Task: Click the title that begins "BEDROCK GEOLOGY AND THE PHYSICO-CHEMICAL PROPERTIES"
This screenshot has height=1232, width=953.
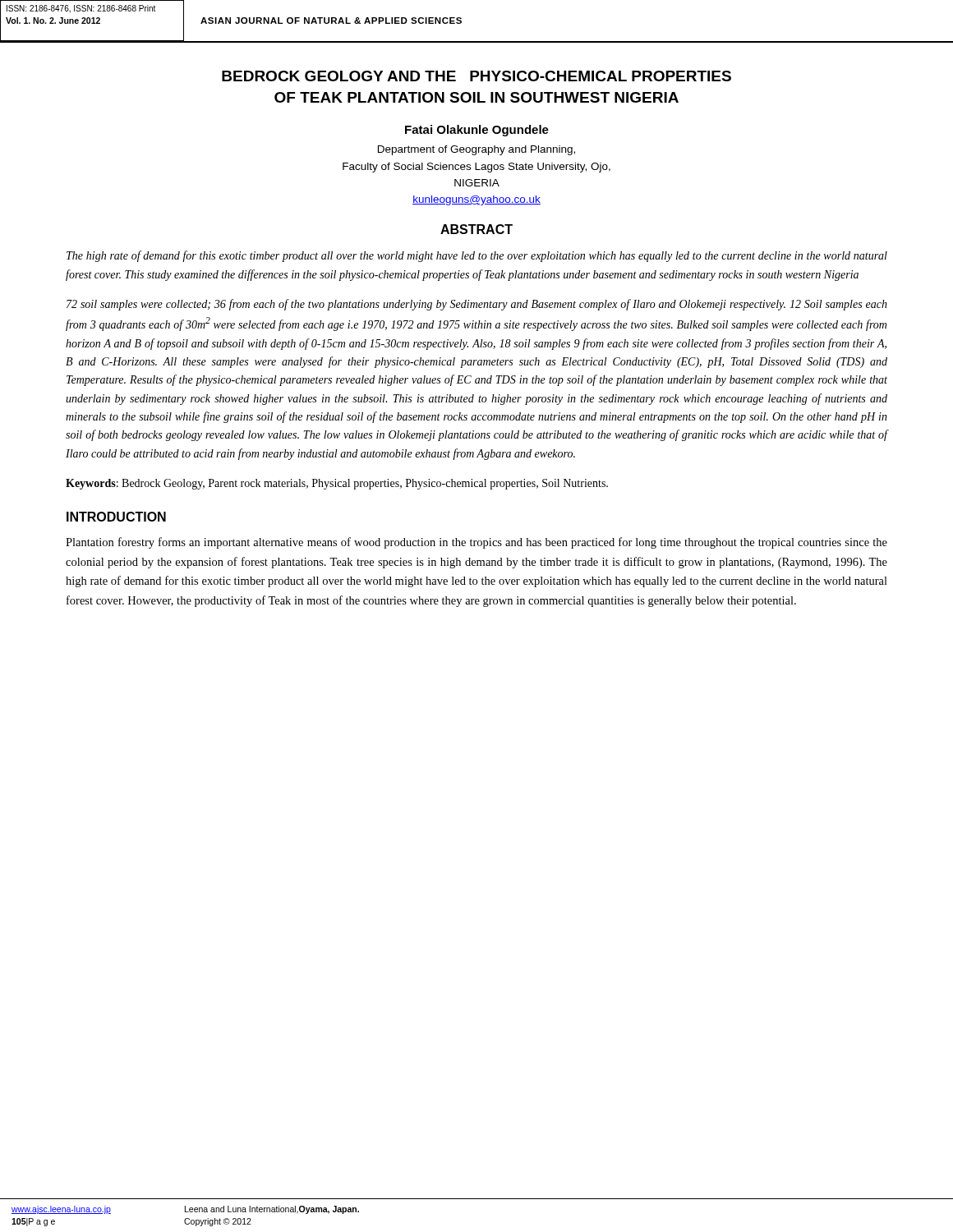Action: [476, 87]
